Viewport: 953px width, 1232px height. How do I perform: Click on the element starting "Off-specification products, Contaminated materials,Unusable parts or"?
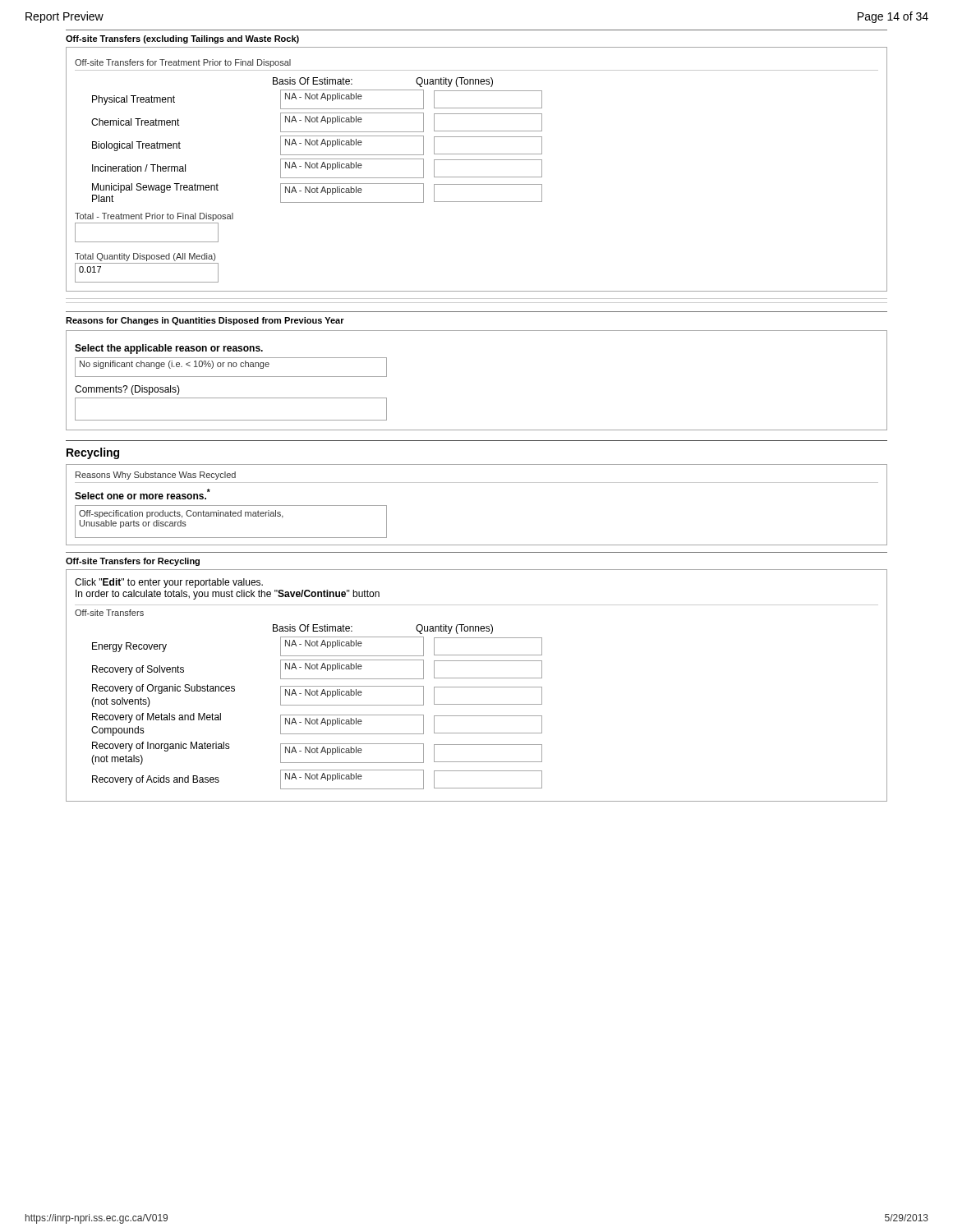(x=231, y=522)
